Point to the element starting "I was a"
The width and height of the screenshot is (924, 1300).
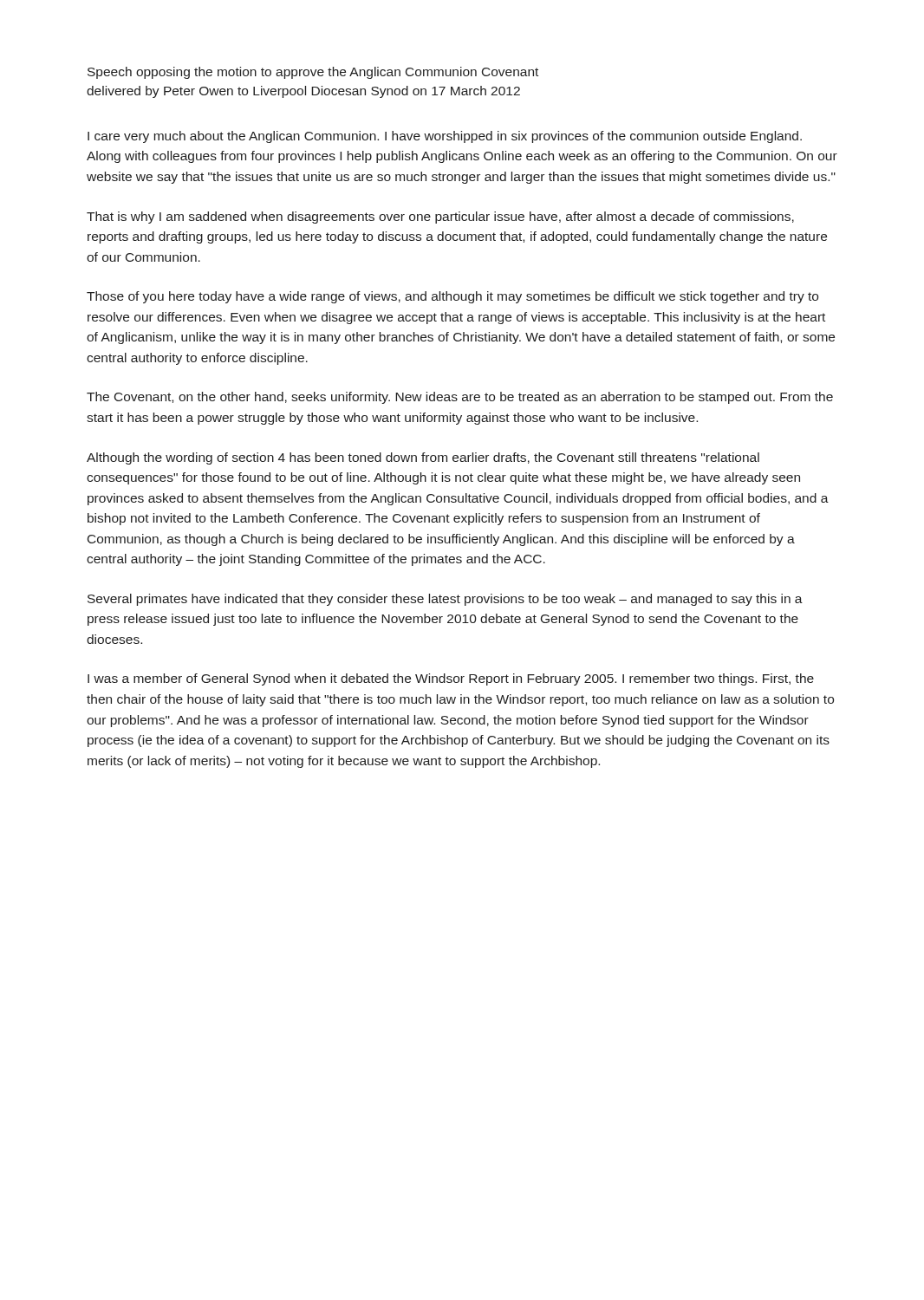[x=461, y=719]
